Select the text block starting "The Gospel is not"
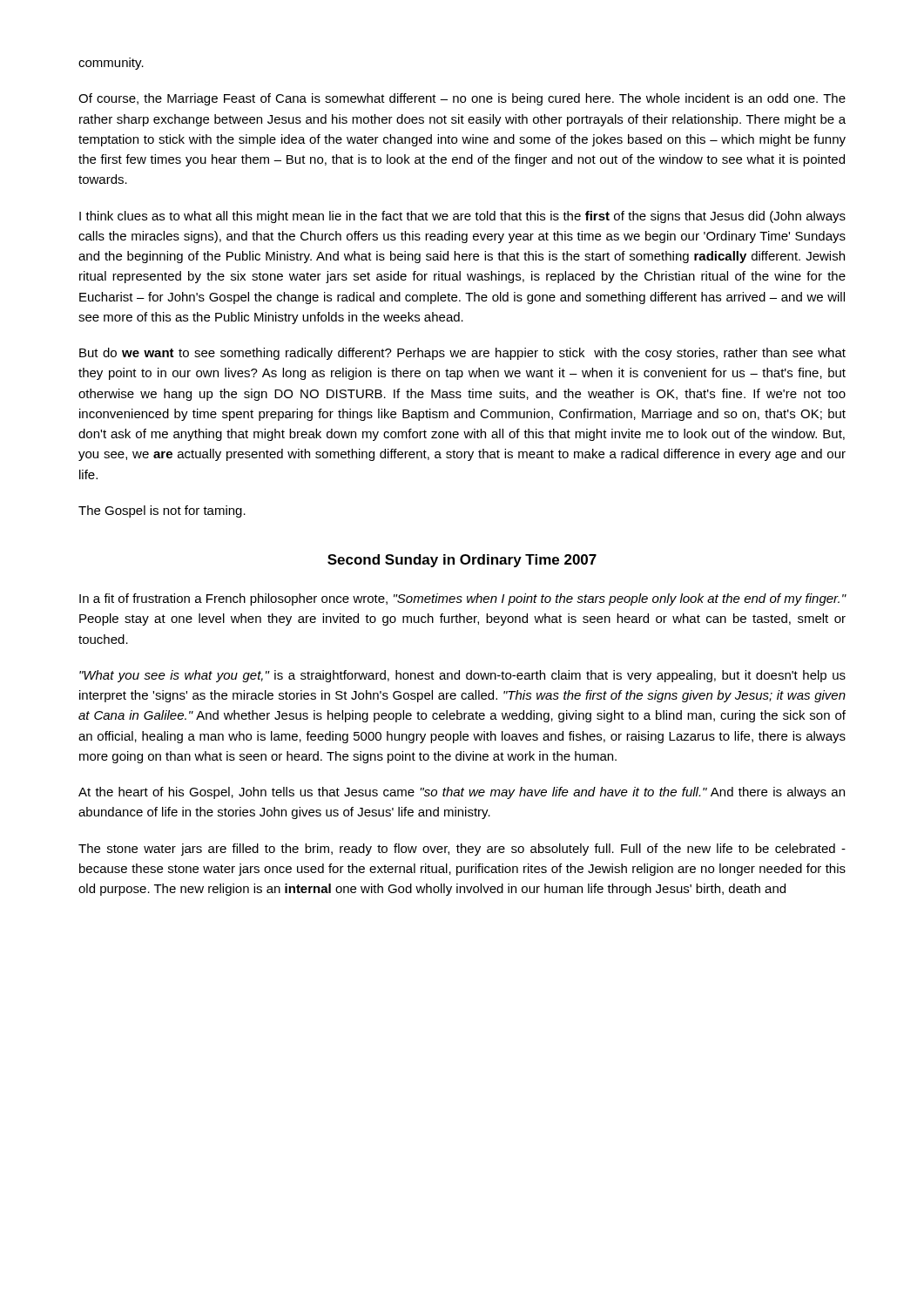The image size is (924, 1307). [162, 510]
